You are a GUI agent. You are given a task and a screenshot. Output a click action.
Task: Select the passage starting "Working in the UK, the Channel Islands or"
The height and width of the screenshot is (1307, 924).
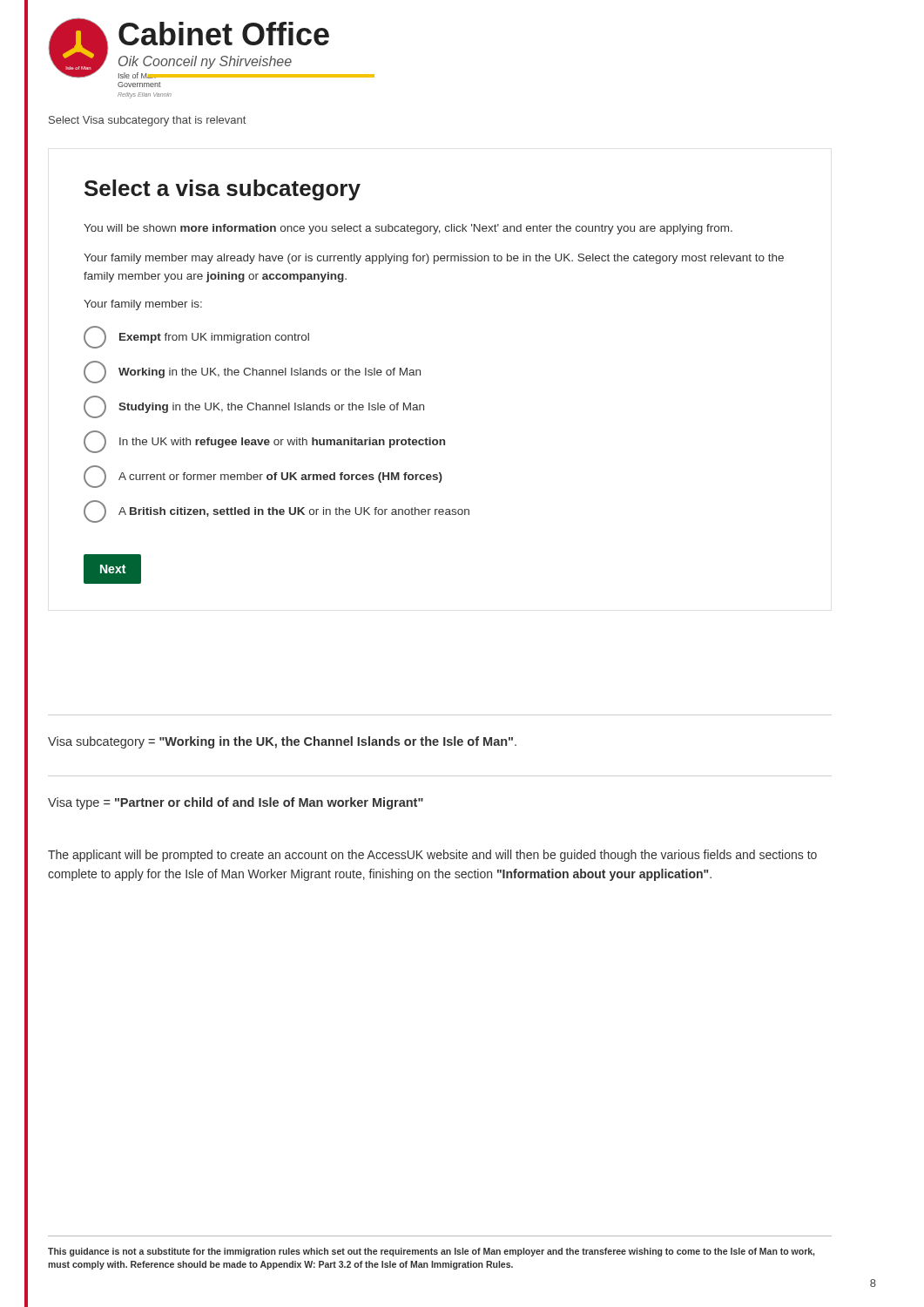pyautogui.click(x=253, y=372)
